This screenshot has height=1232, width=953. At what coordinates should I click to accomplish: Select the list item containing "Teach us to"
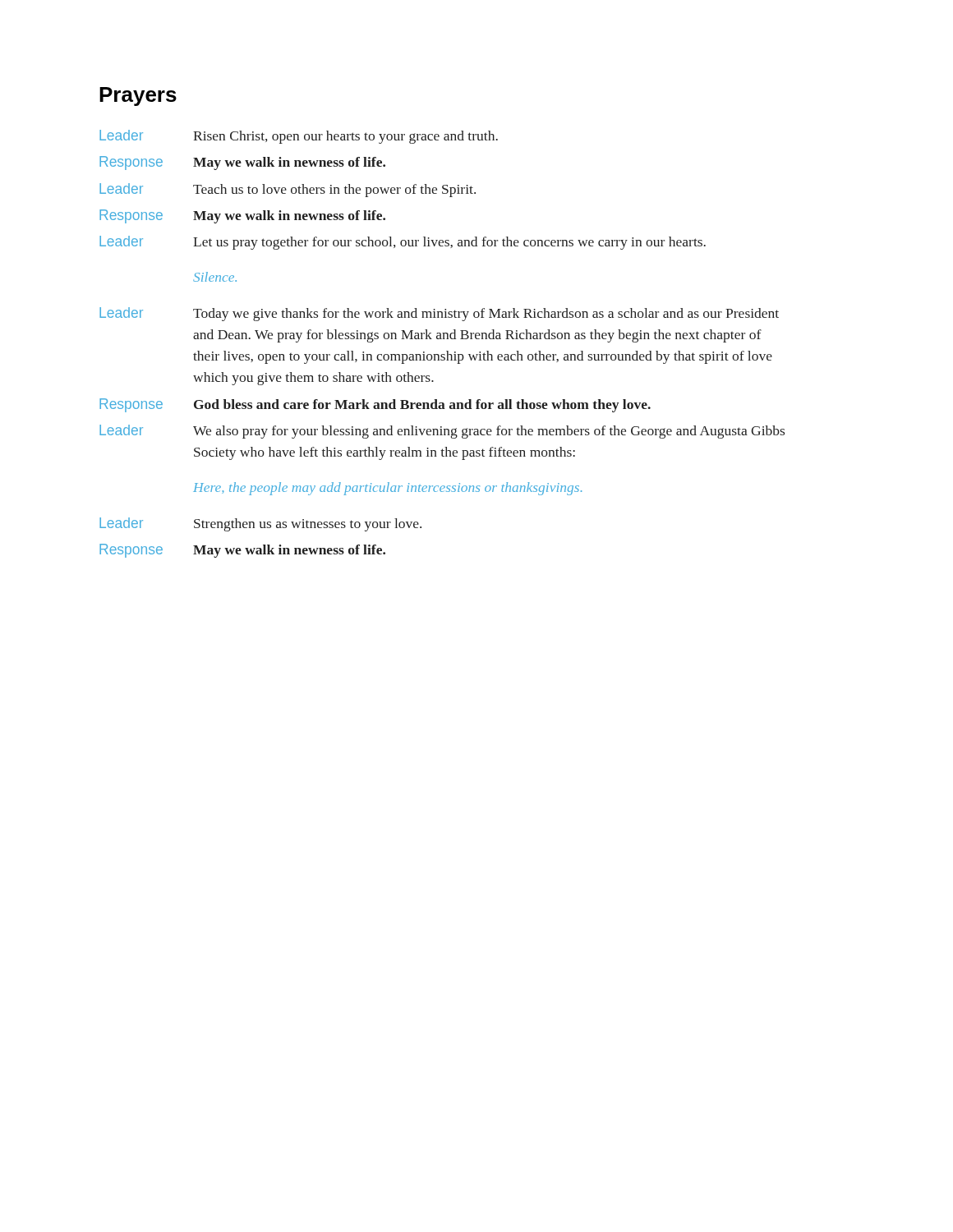[335, 188]
